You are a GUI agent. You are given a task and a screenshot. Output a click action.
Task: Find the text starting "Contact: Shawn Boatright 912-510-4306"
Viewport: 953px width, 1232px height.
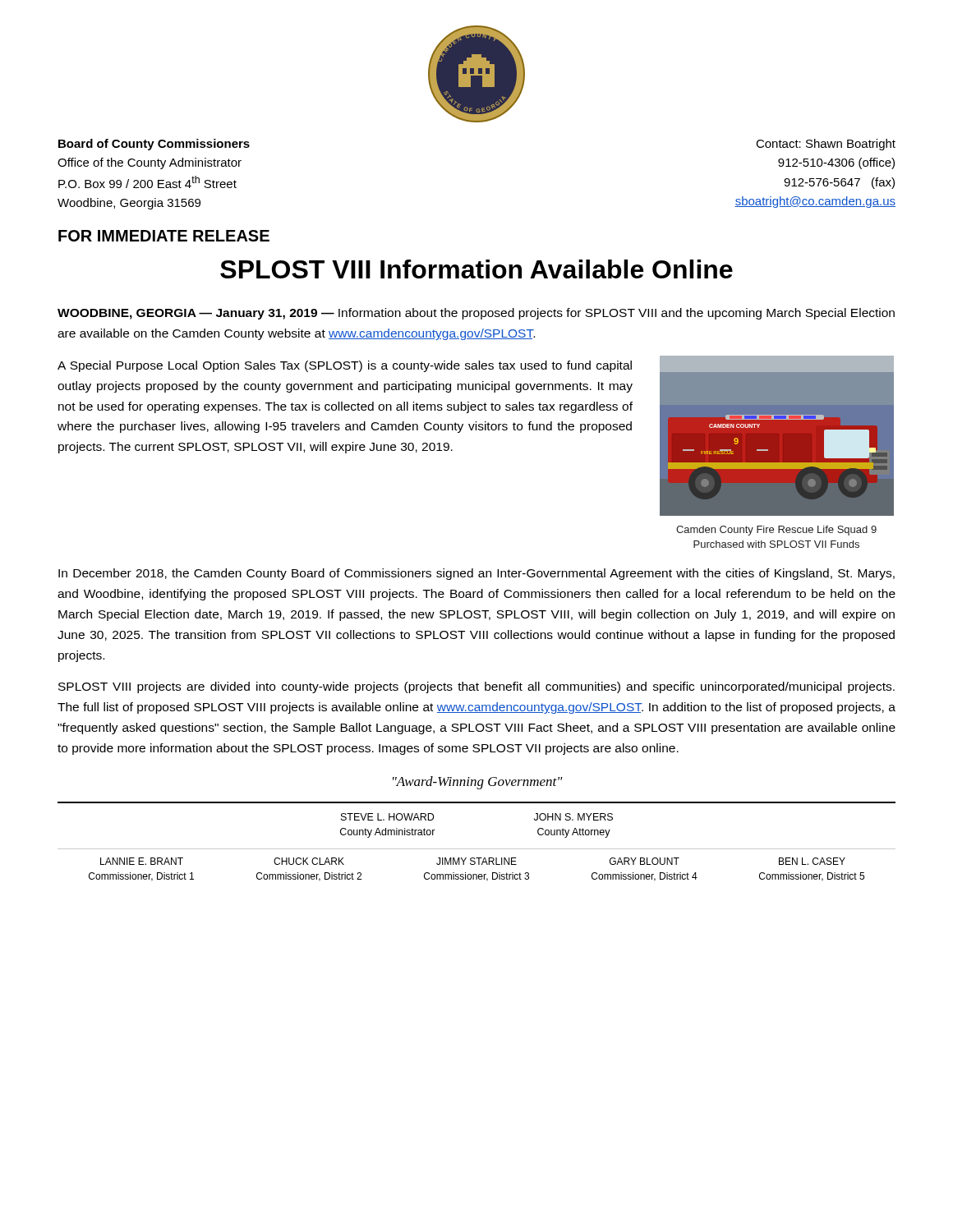coord(815,172)
